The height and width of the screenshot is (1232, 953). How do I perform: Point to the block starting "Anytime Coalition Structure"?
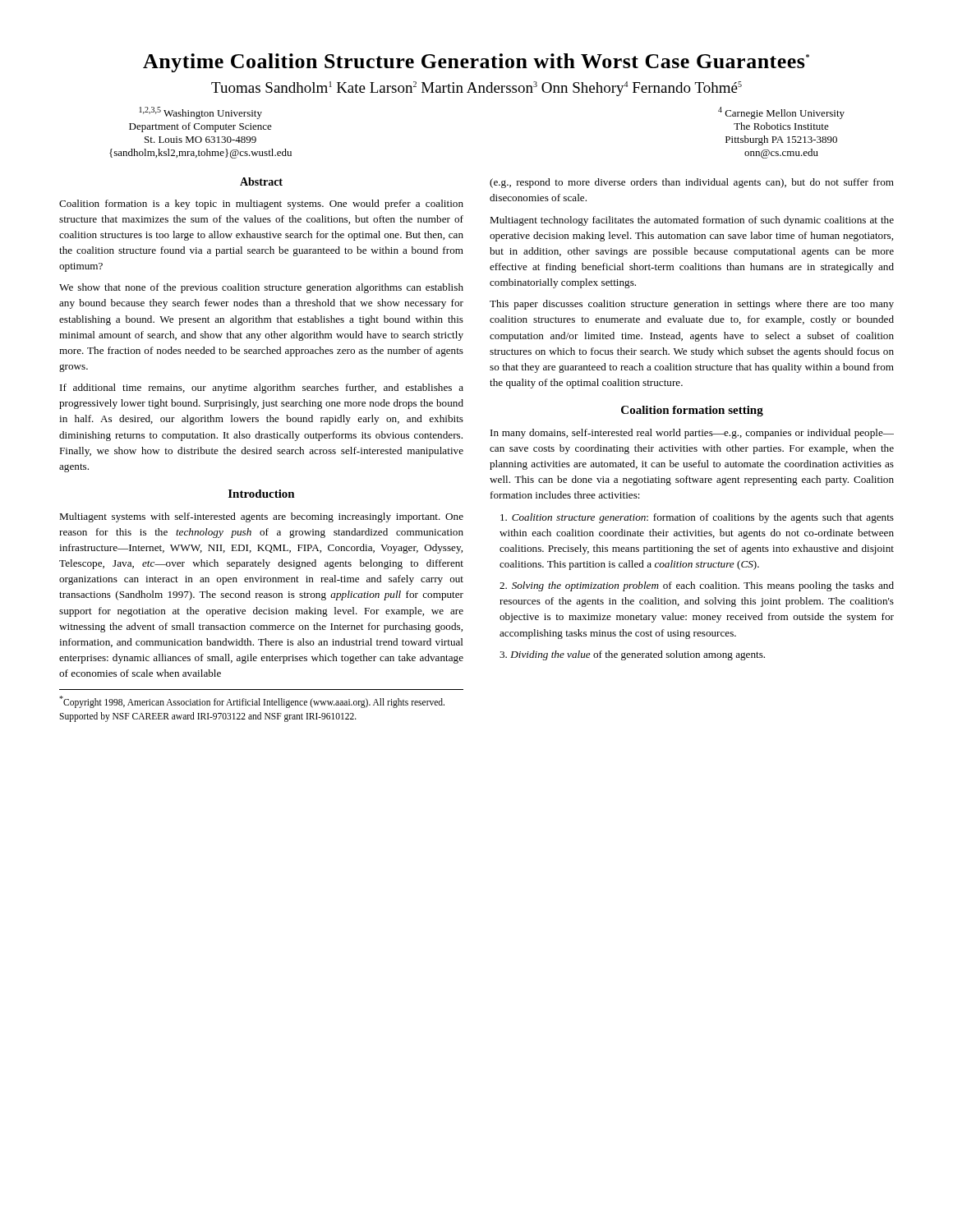(x=476, y=73)
